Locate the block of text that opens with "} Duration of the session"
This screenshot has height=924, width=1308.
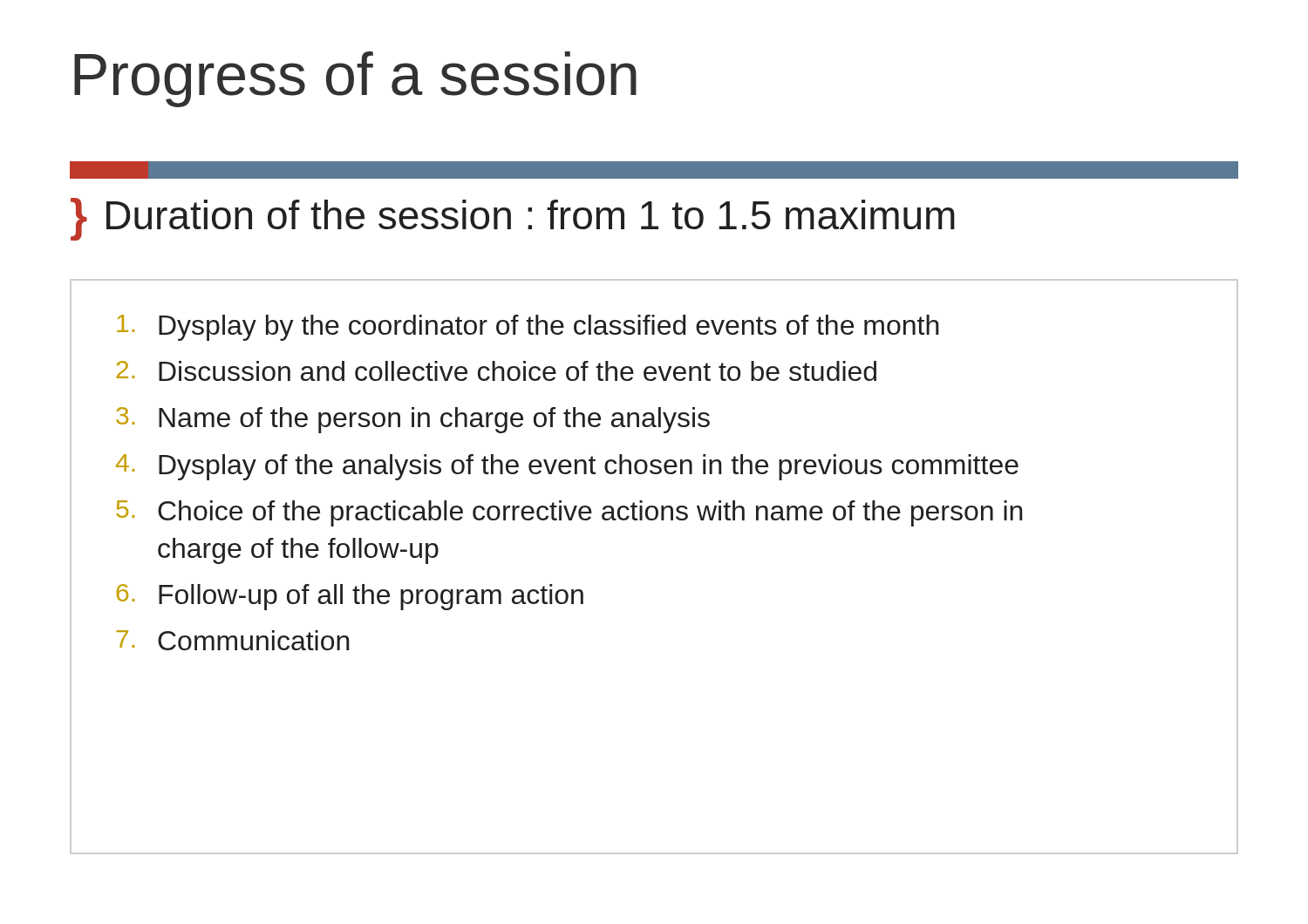(x=513, y=215)
